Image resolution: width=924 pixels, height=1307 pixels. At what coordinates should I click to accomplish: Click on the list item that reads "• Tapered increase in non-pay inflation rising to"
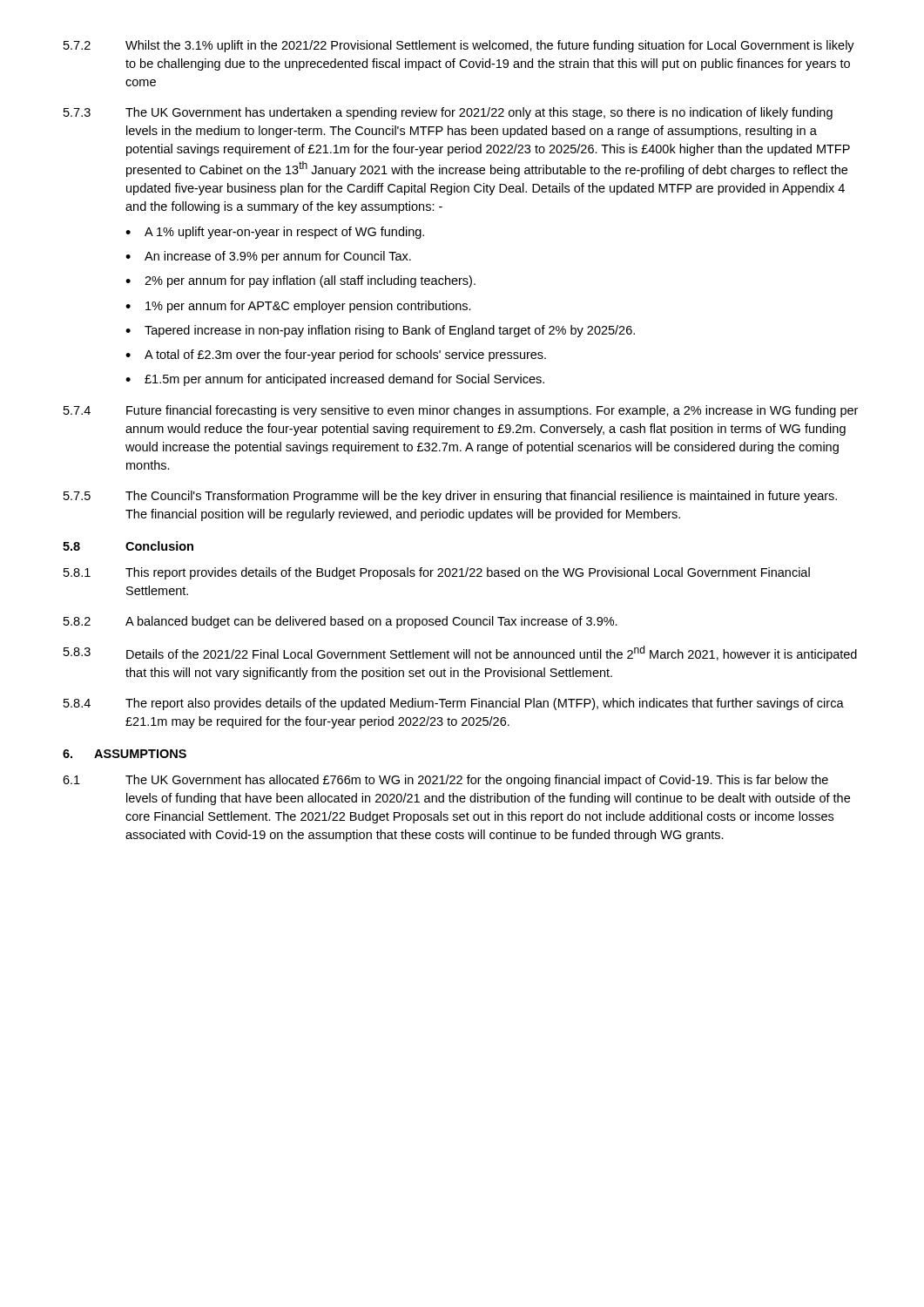tap(381, 332)
